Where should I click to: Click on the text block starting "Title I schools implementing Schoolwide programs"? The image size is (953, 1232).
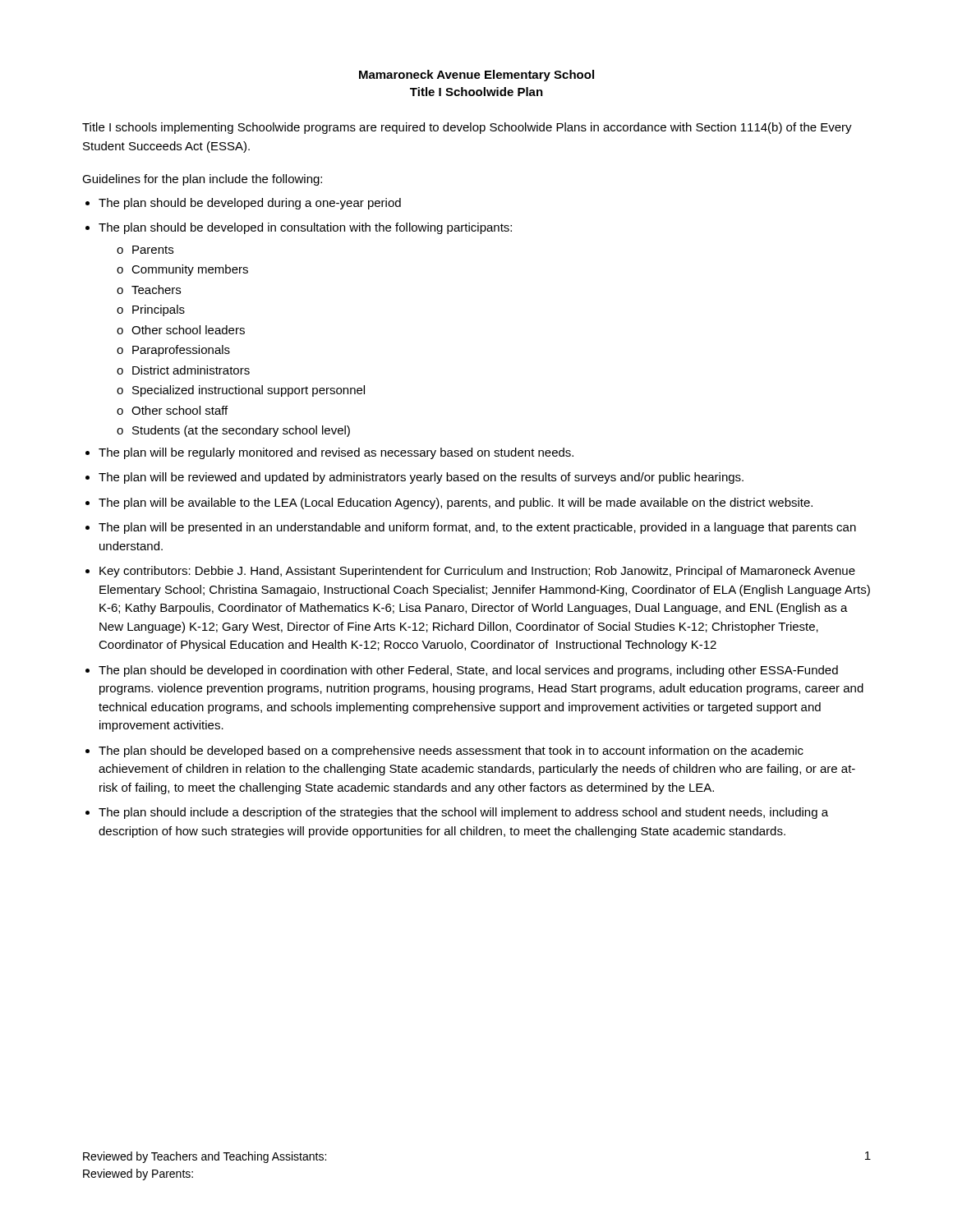[x=467, y=136]
